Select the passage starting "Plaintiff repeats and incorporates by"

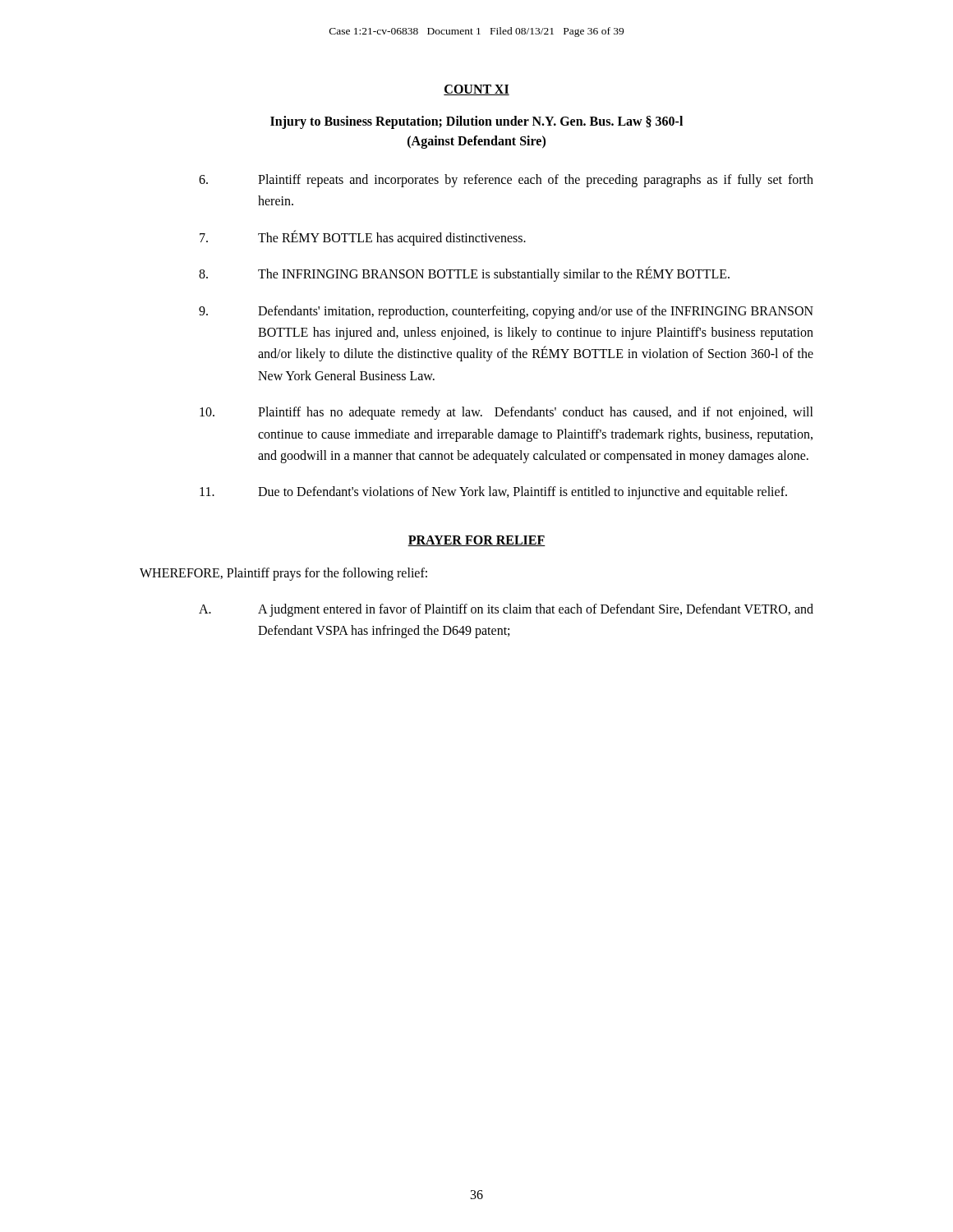476,191
